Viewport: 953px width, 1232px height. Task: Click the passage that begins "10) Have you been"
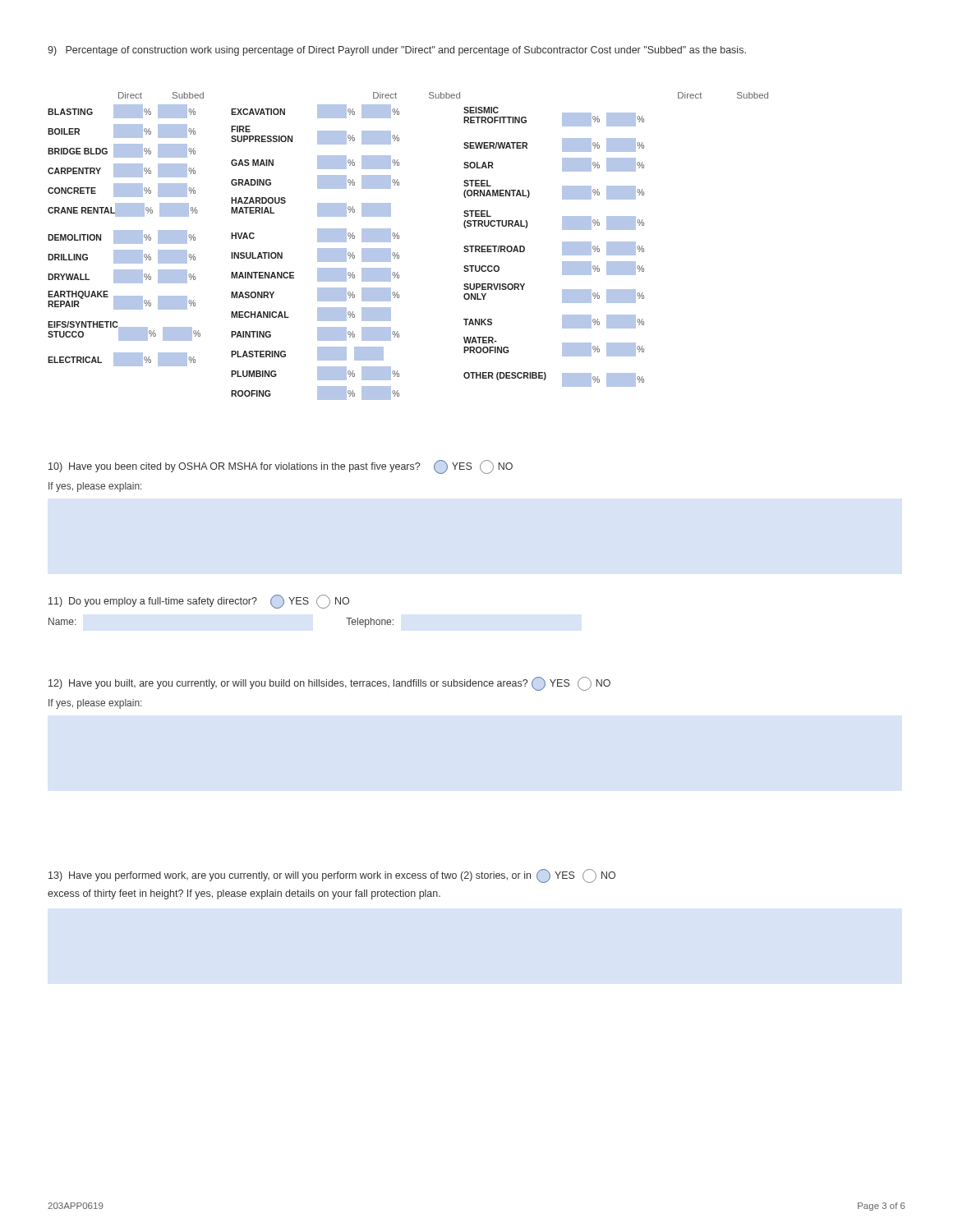tap(281, 467)
